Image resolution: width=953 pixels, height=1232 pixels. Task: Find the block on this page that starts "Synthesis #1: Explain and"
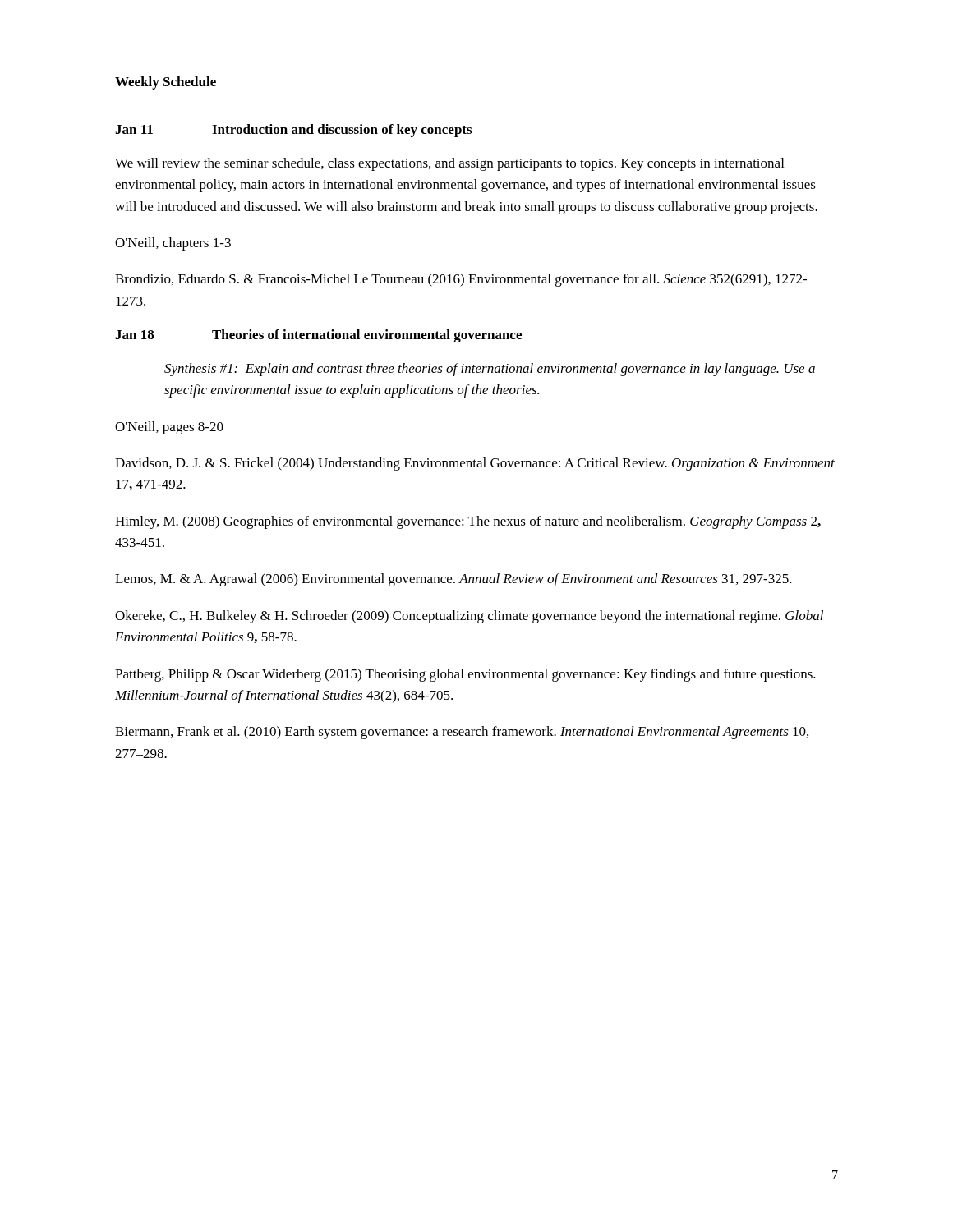pos(490,379)
